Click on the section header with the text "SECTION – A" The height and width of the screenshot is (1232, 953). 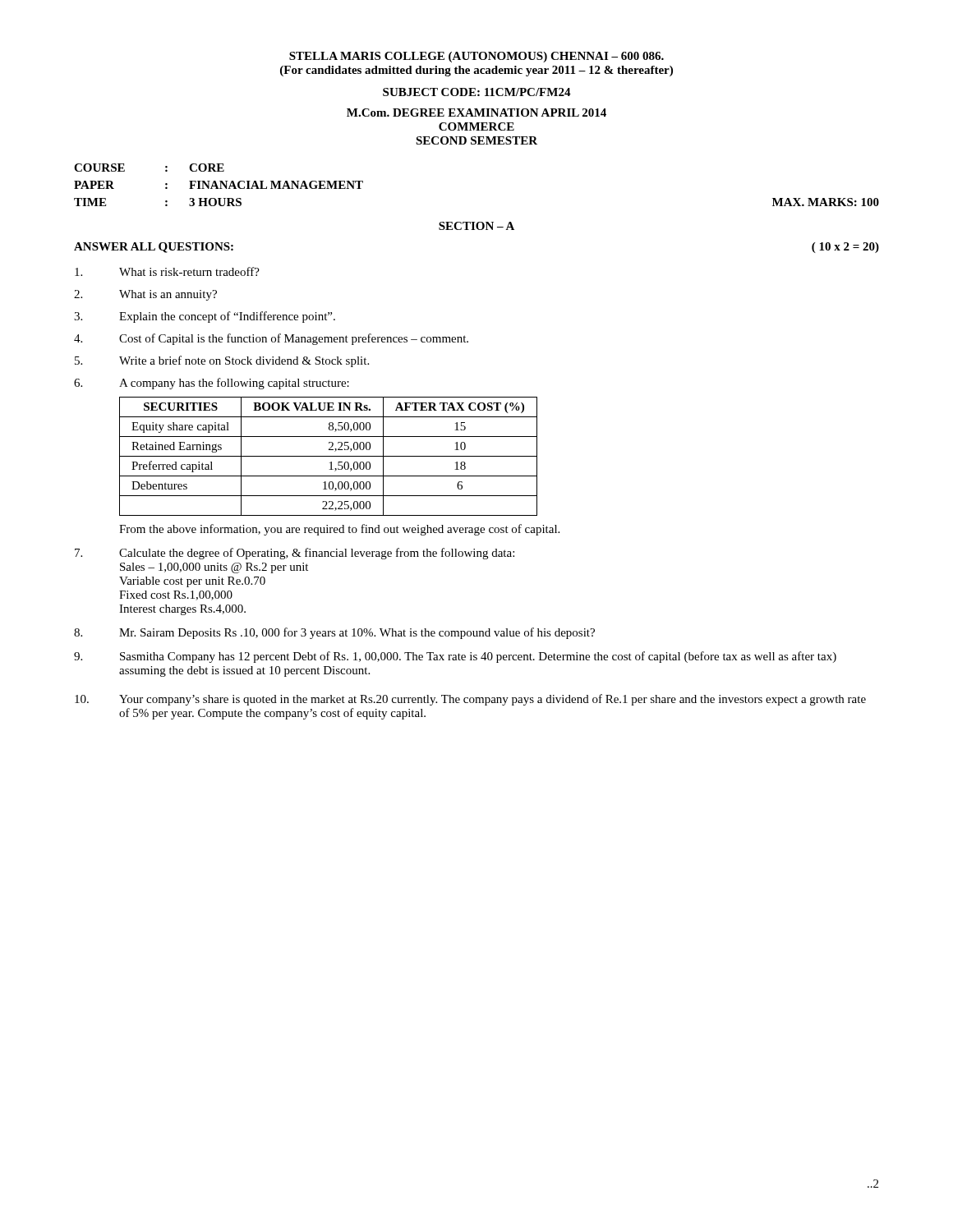(x=476, y=226)
